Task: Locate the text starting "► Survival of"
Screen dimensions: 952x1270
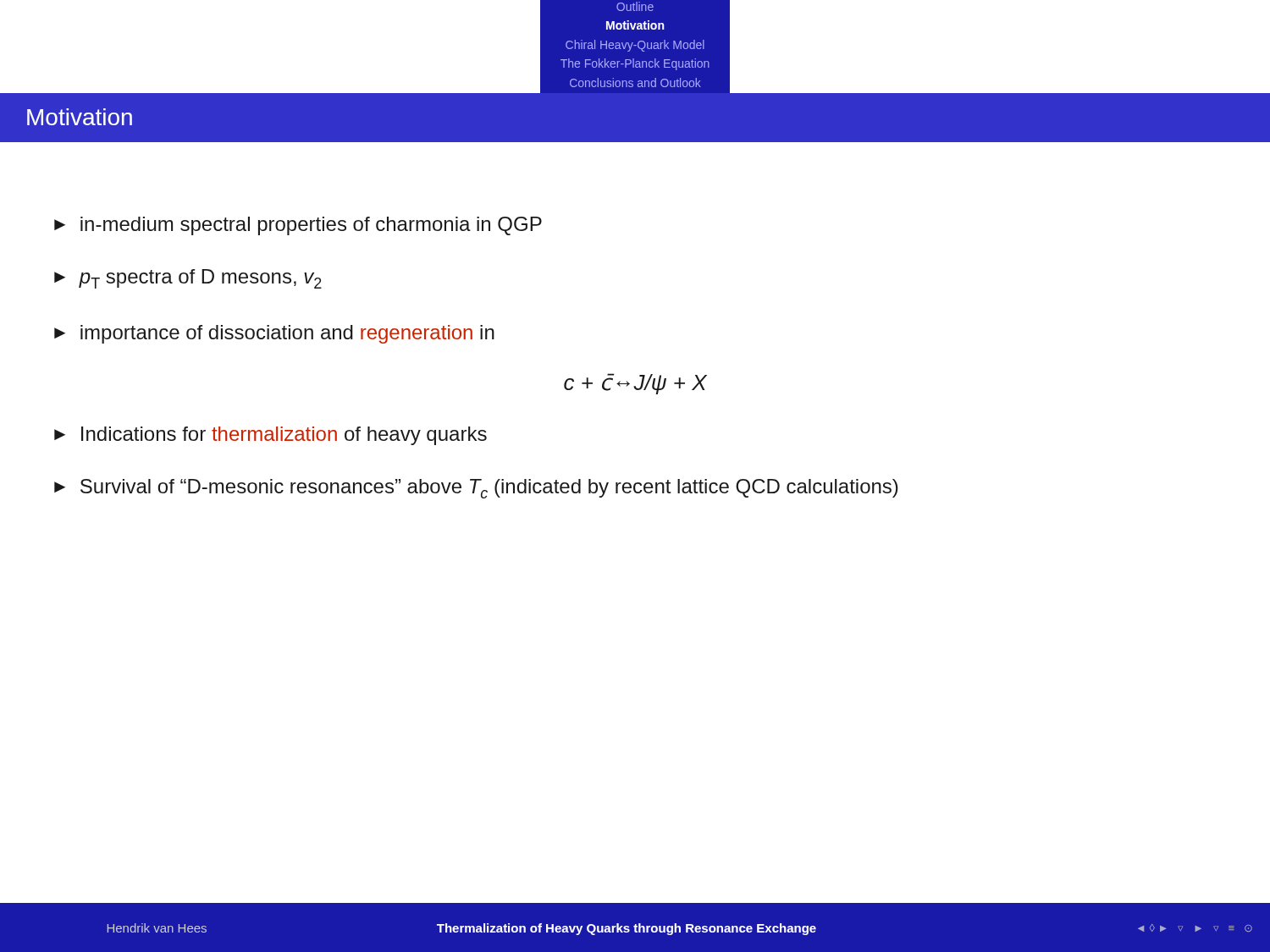Action: click(x=635, y=488)
